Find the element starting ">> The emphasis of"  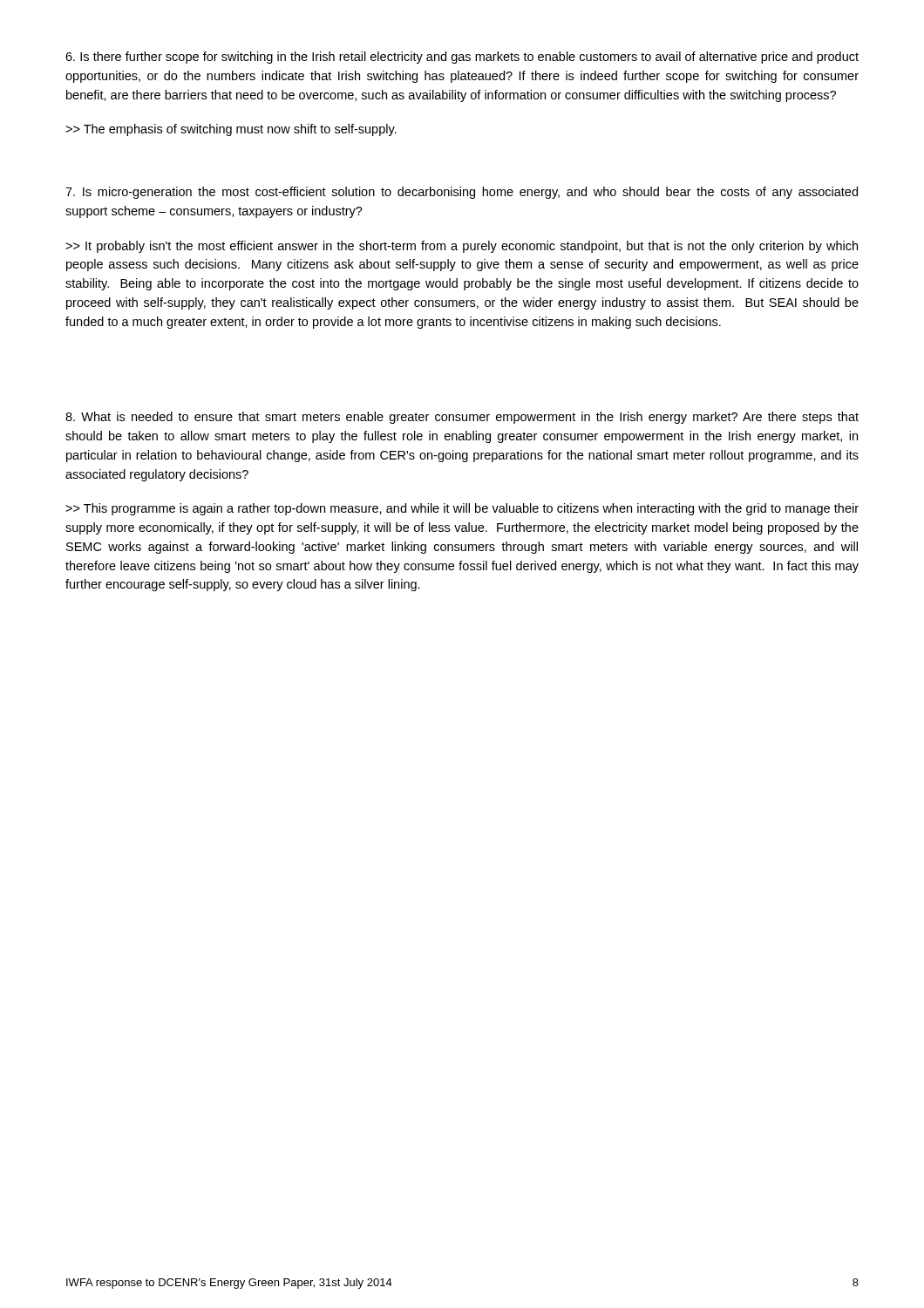[231, 129]
